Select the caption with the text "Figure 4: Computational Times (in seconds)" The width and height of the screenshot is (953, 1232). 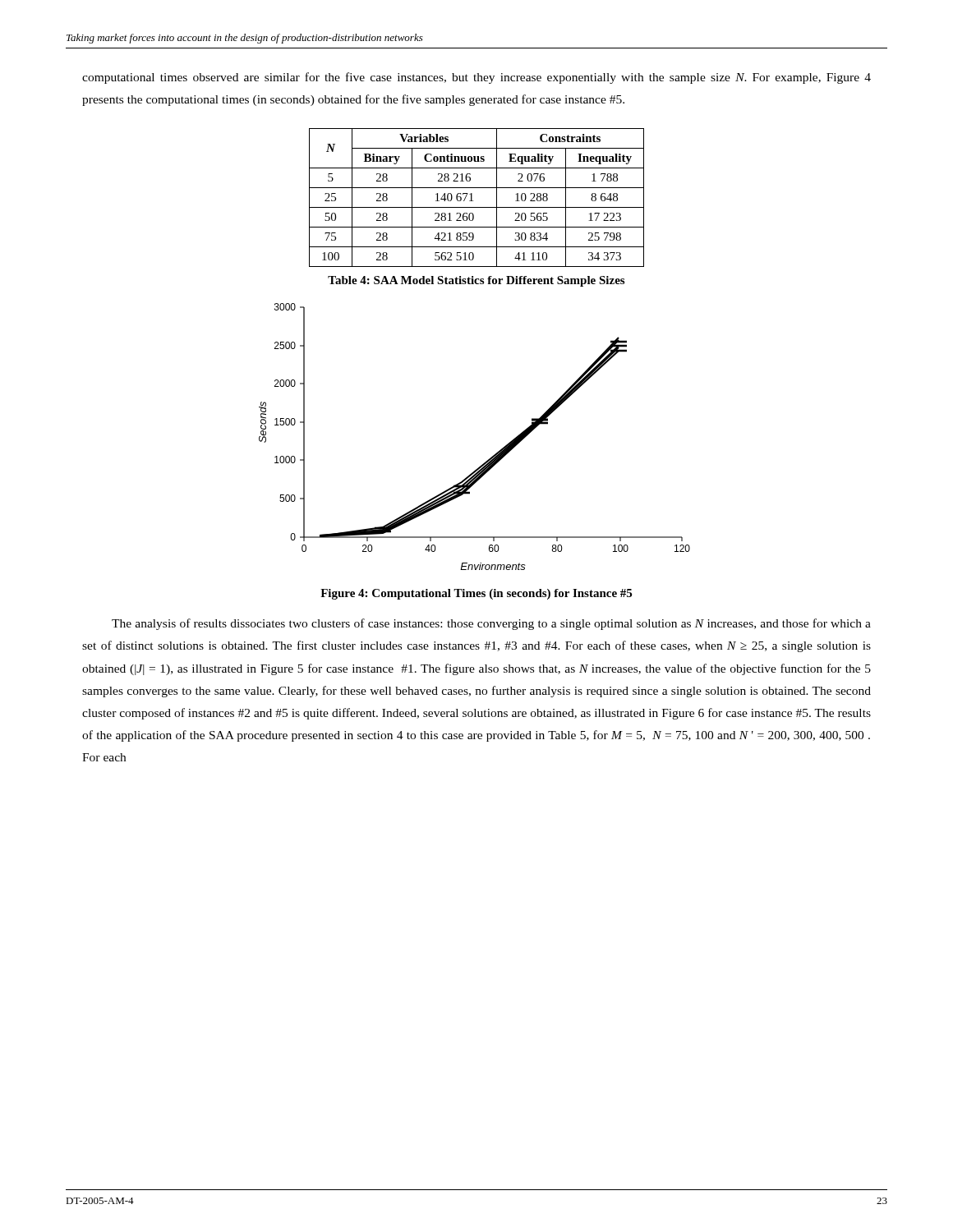[x=476, y=593]
